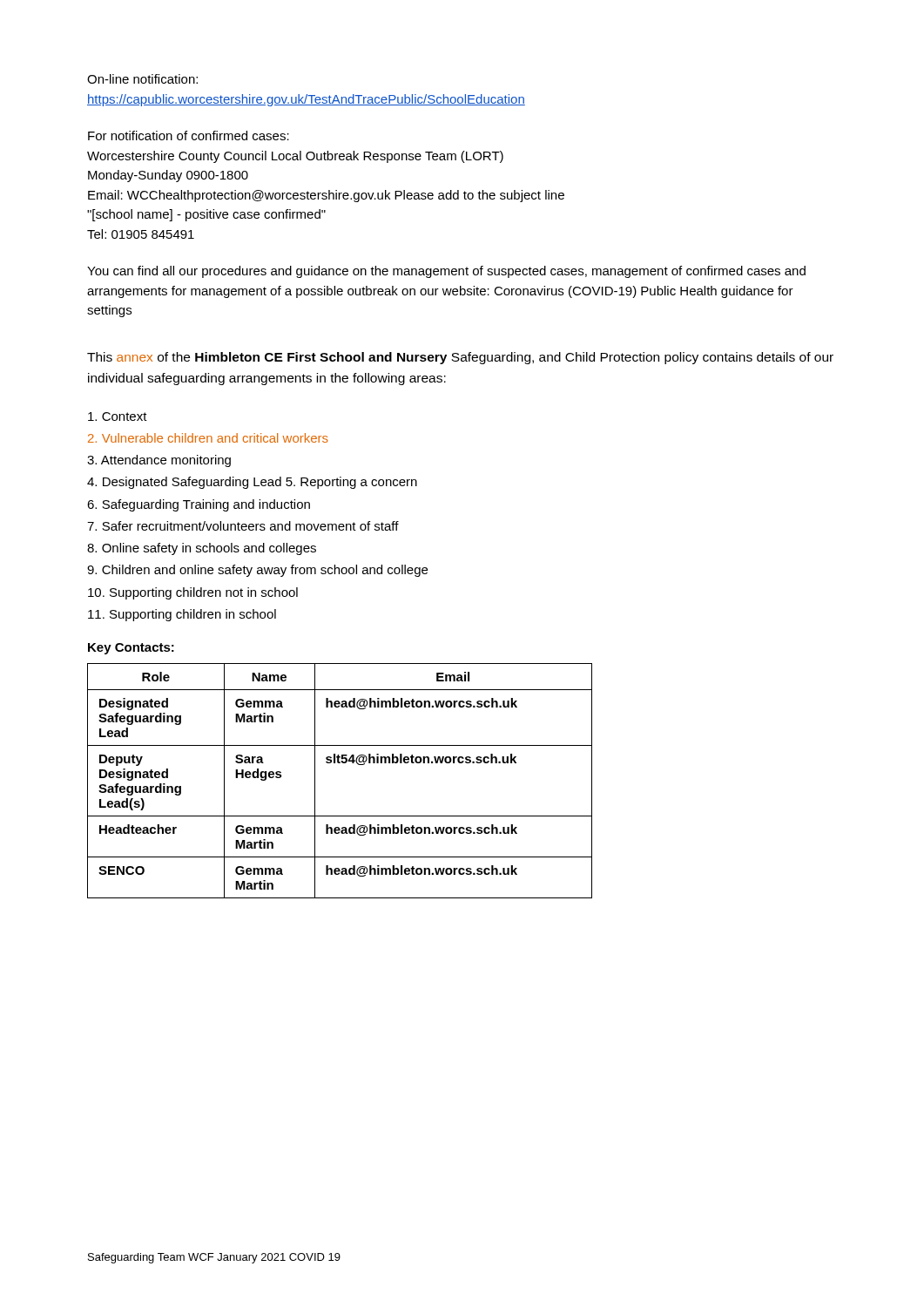Viewport: 924px width, 1307px height.
Task: Click on the list item containing "2. Vulnerable children and"
Action: point(208,438)
